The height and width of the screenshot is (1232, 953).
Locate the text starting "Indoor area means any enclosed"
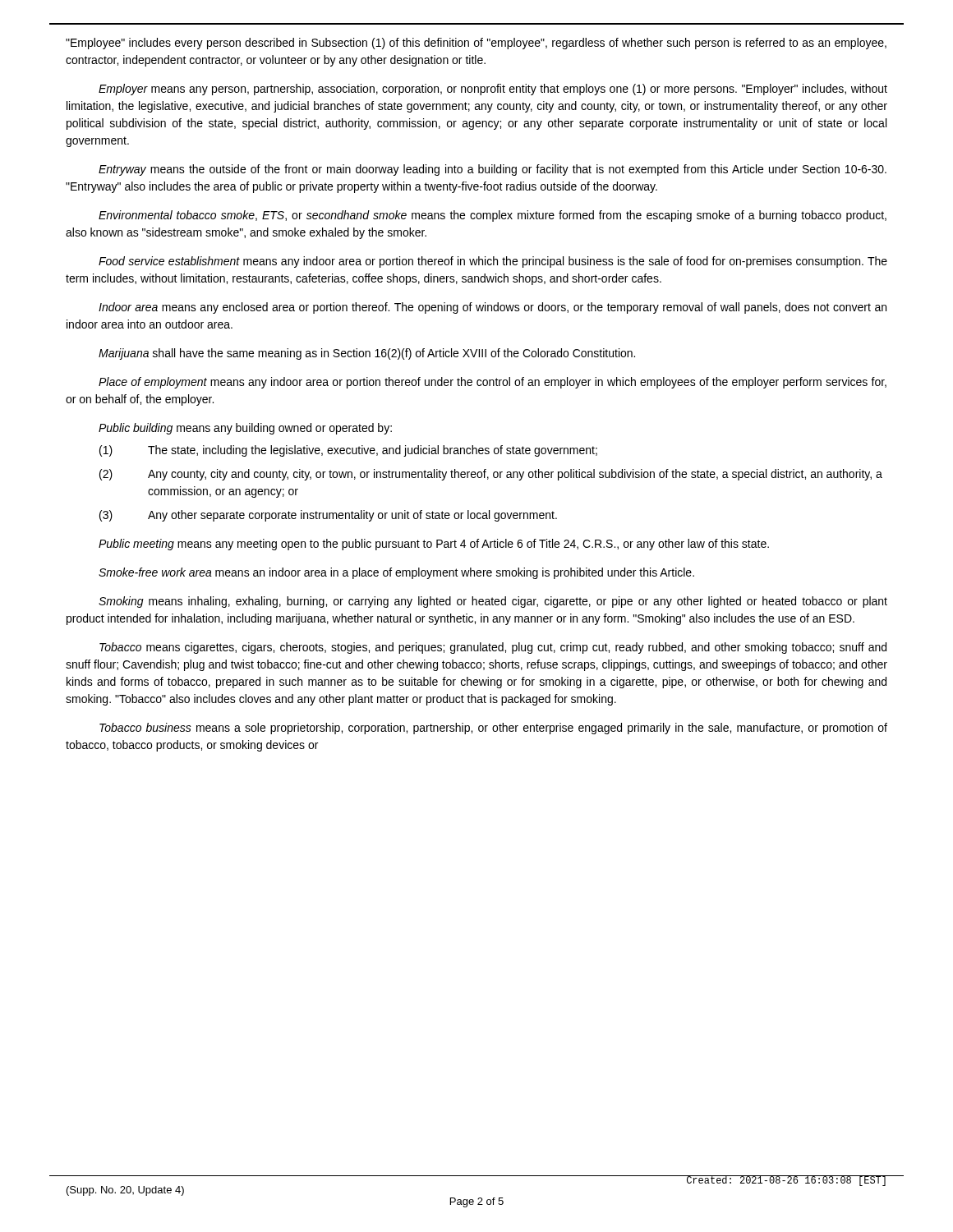[x=476, y=316]
